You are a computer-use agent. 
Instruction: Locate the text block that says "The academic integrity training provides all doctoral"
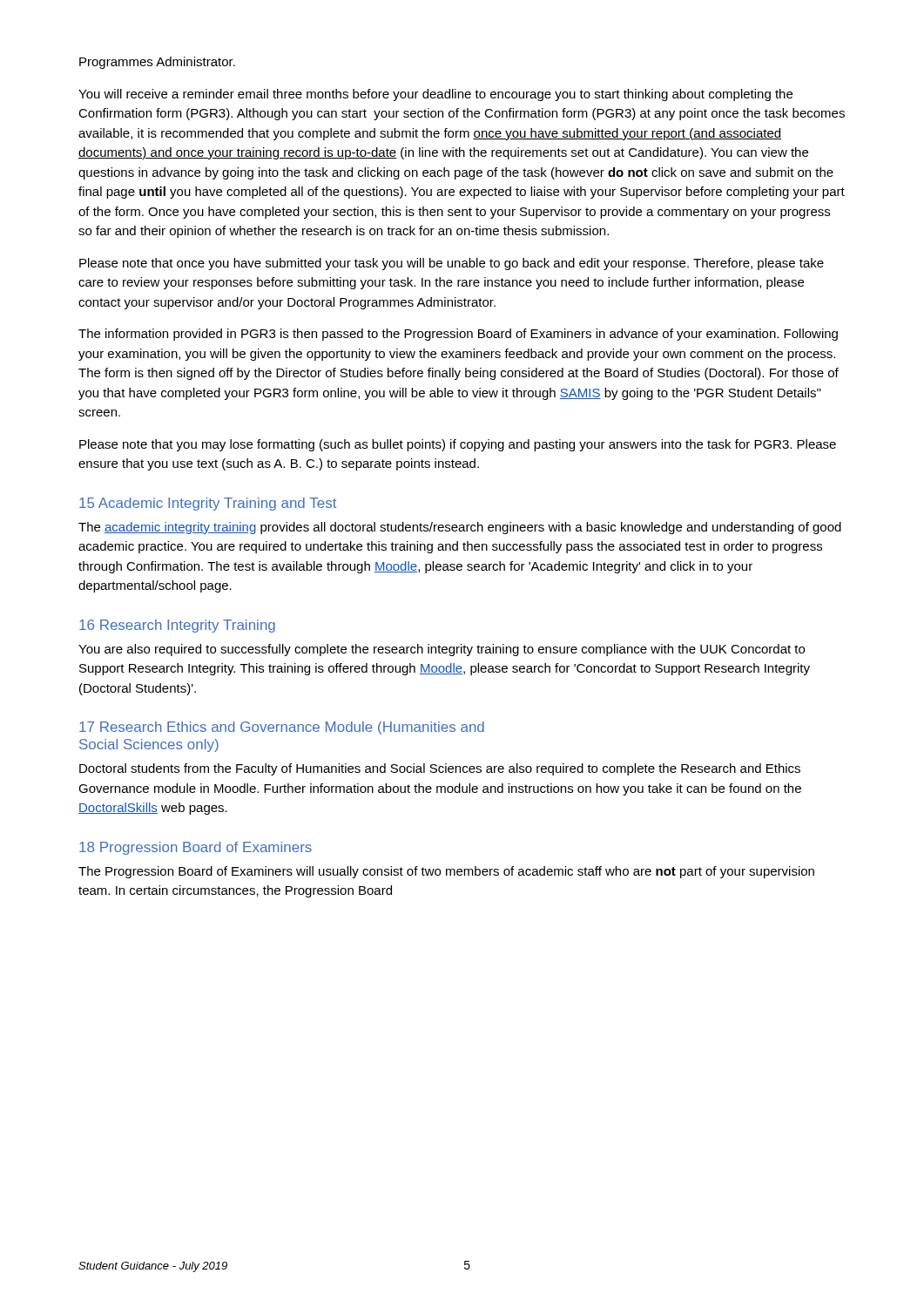(x=460, y=556)
